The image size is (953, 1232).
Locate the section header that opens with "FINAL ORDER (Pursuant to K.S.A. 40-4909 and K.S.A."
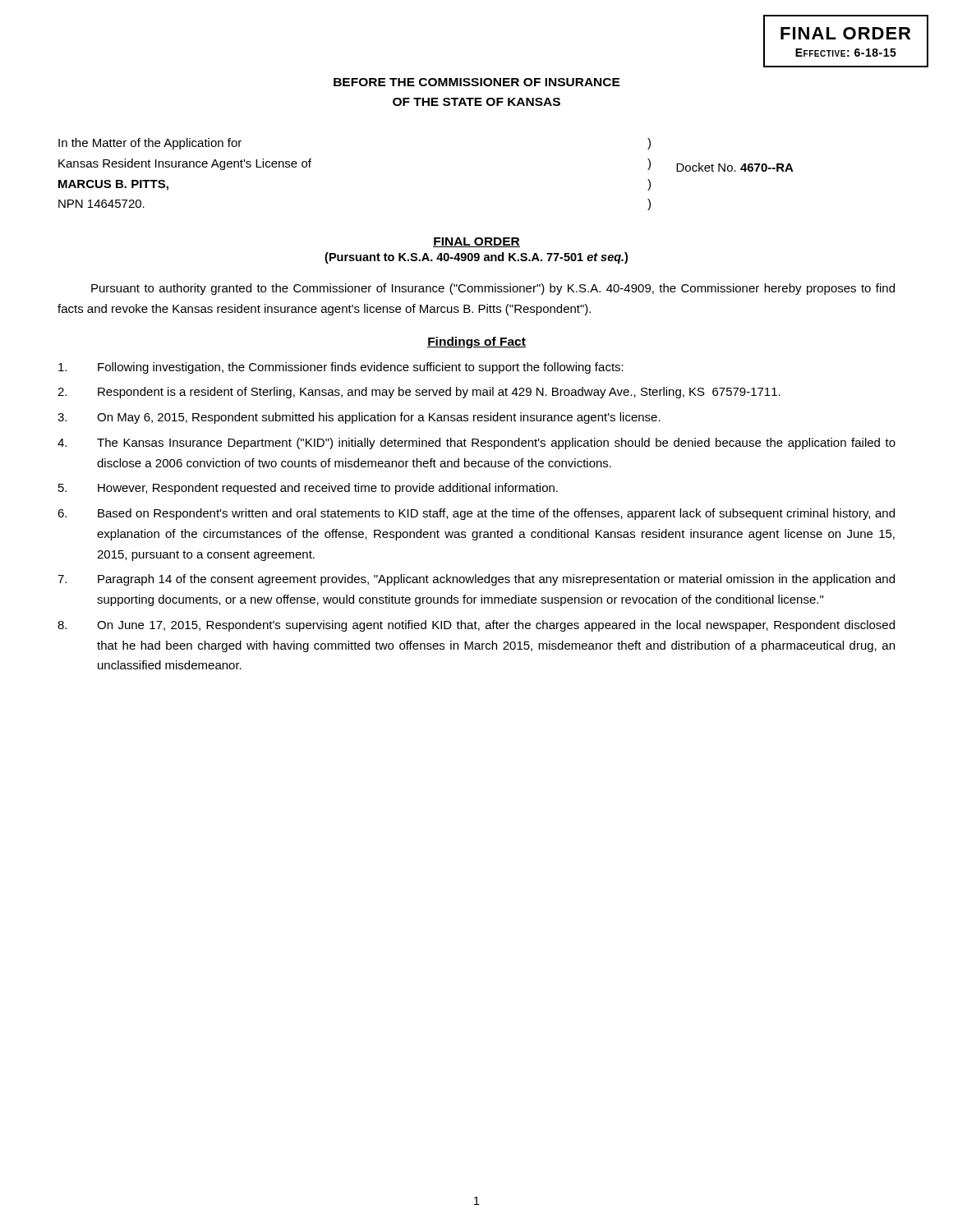(x=476, y=249)
